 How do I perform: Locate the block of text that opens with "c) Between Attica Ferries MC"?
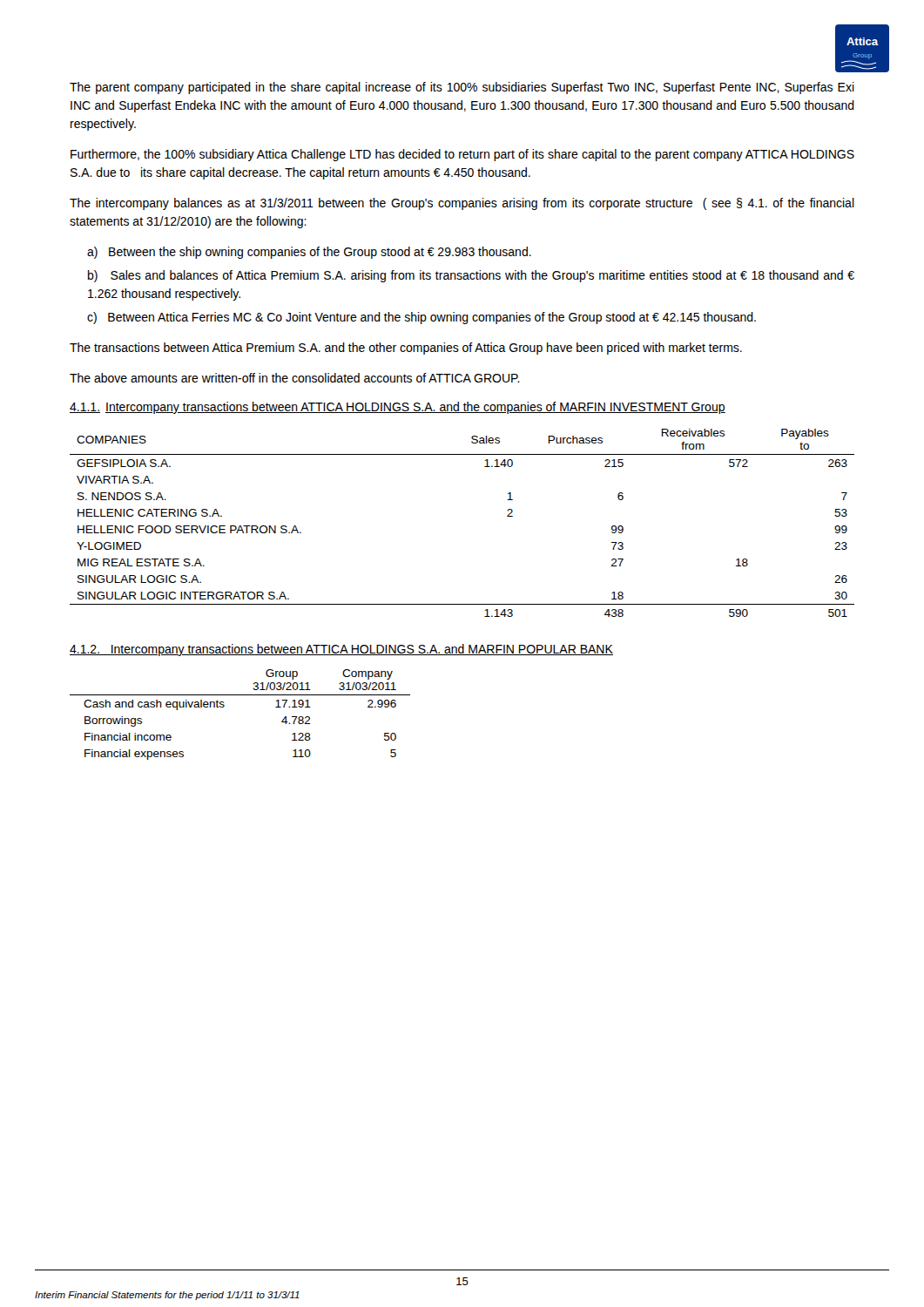point(422,317)
